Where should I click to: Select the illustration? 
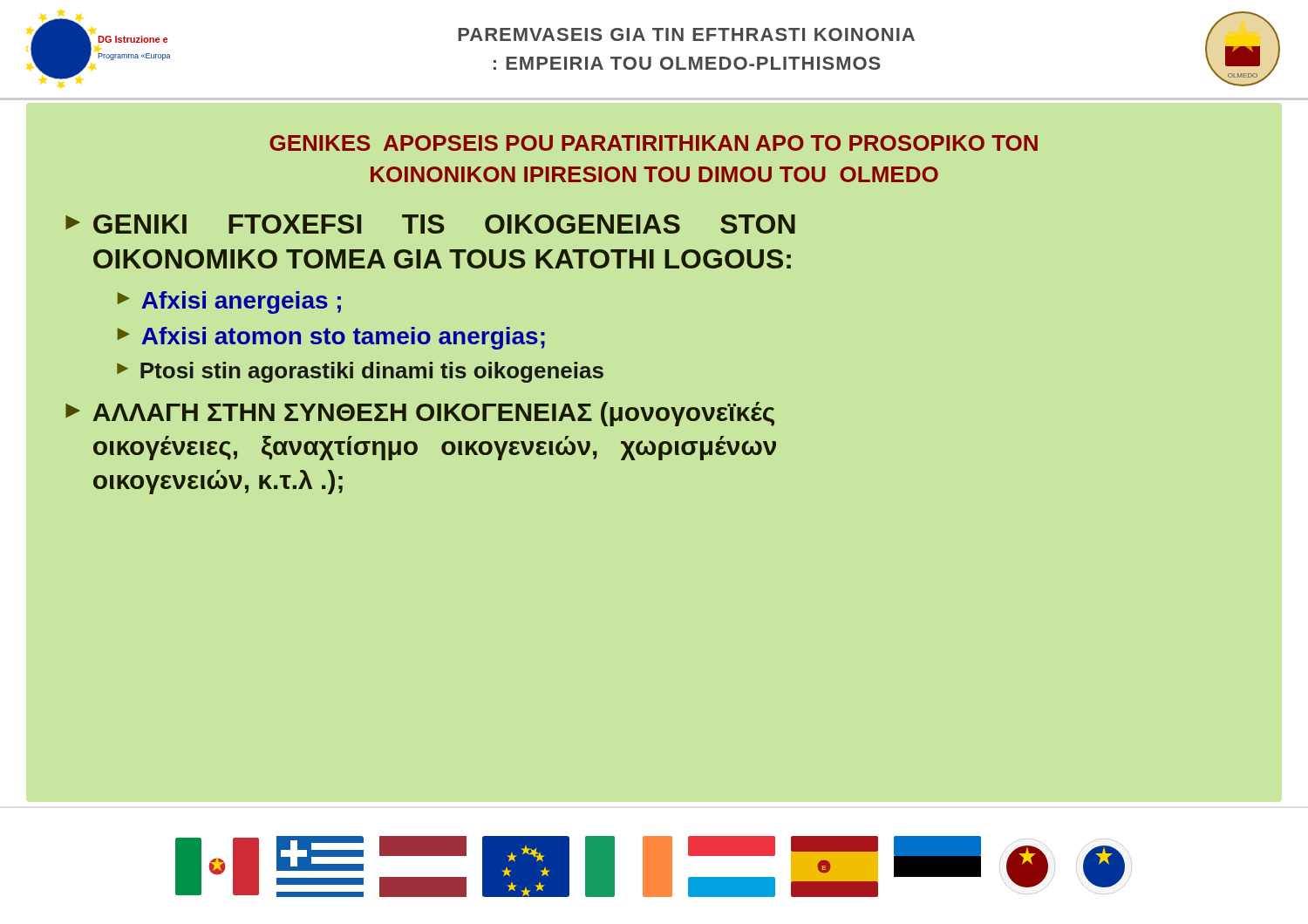coord(654,865)
